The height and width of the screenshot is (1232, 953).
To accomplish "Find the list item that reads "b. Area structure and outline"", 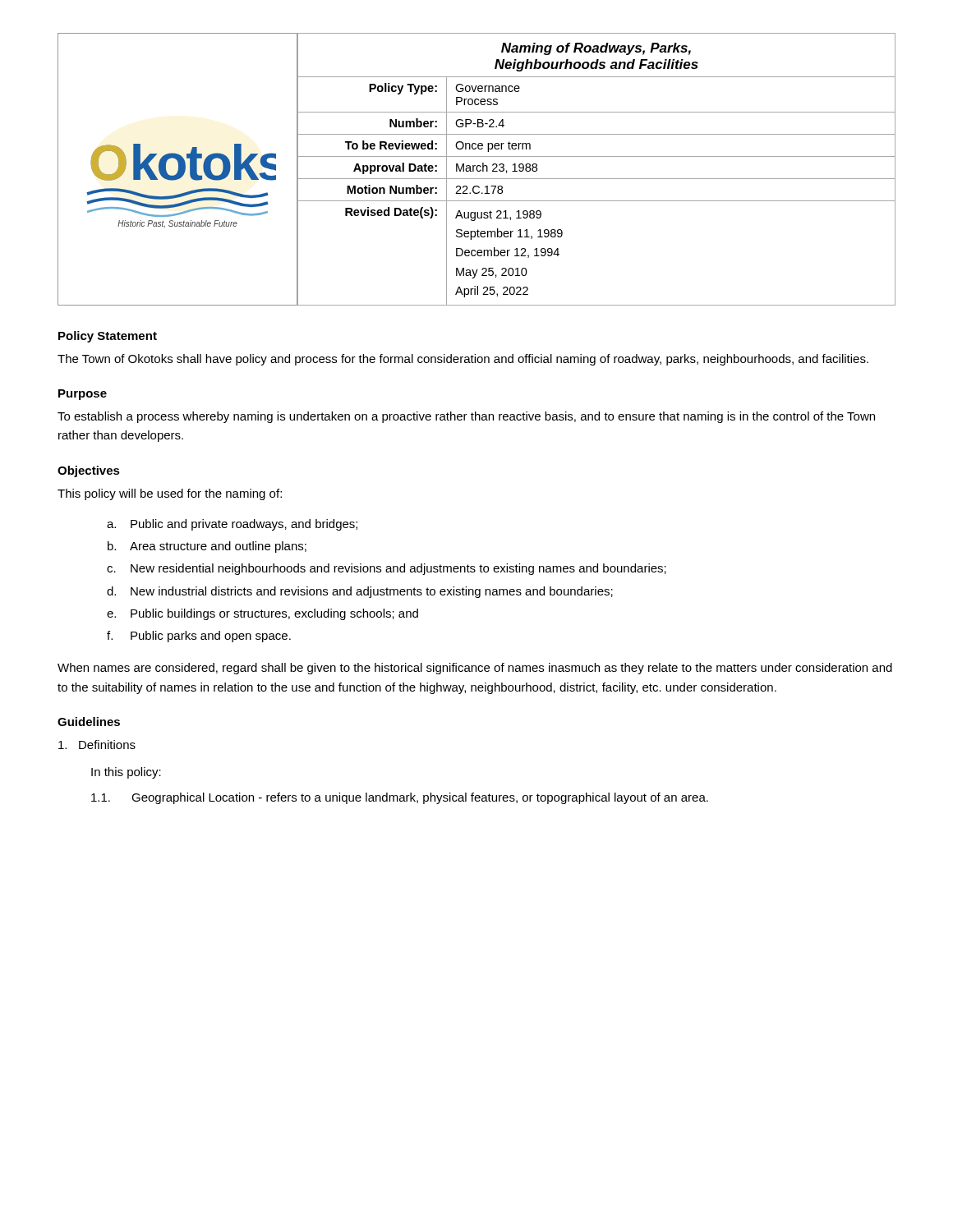I will pos(207,547).
